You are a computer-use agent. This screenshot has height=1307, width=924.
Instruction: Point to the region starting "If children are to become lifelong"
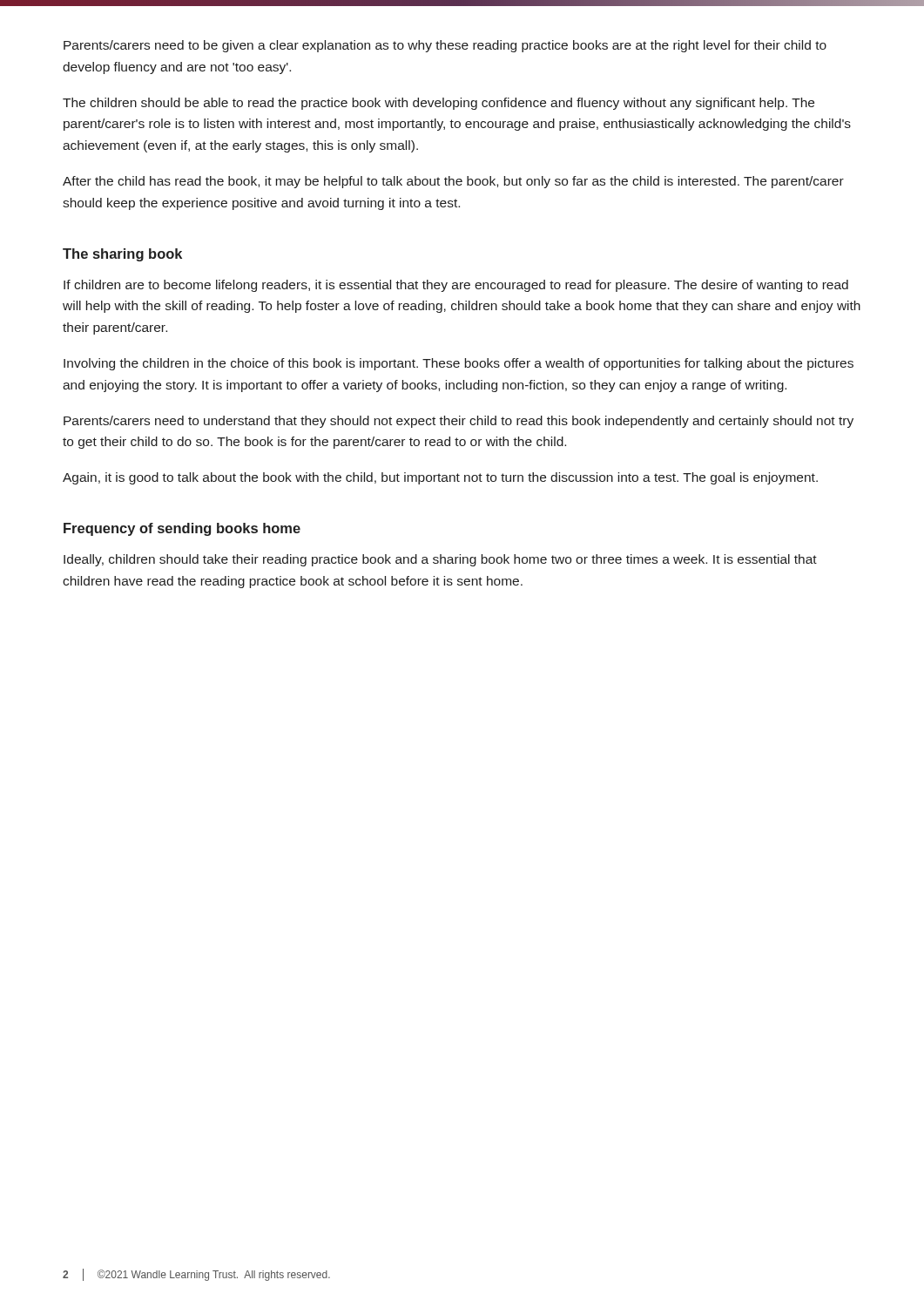point(462,306)
